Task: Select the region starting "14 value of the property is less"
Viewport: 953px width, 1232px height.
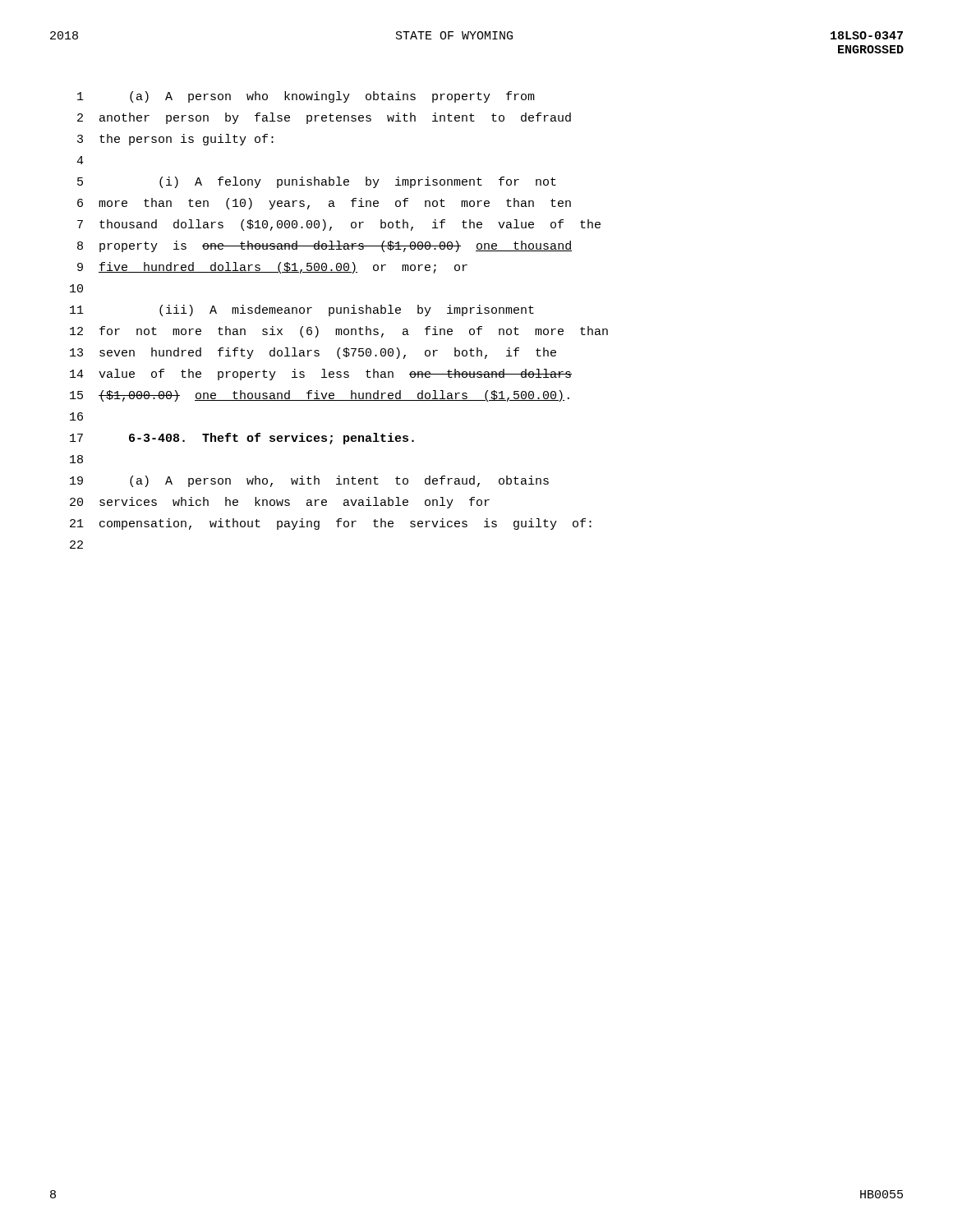Action: (476, 375)
